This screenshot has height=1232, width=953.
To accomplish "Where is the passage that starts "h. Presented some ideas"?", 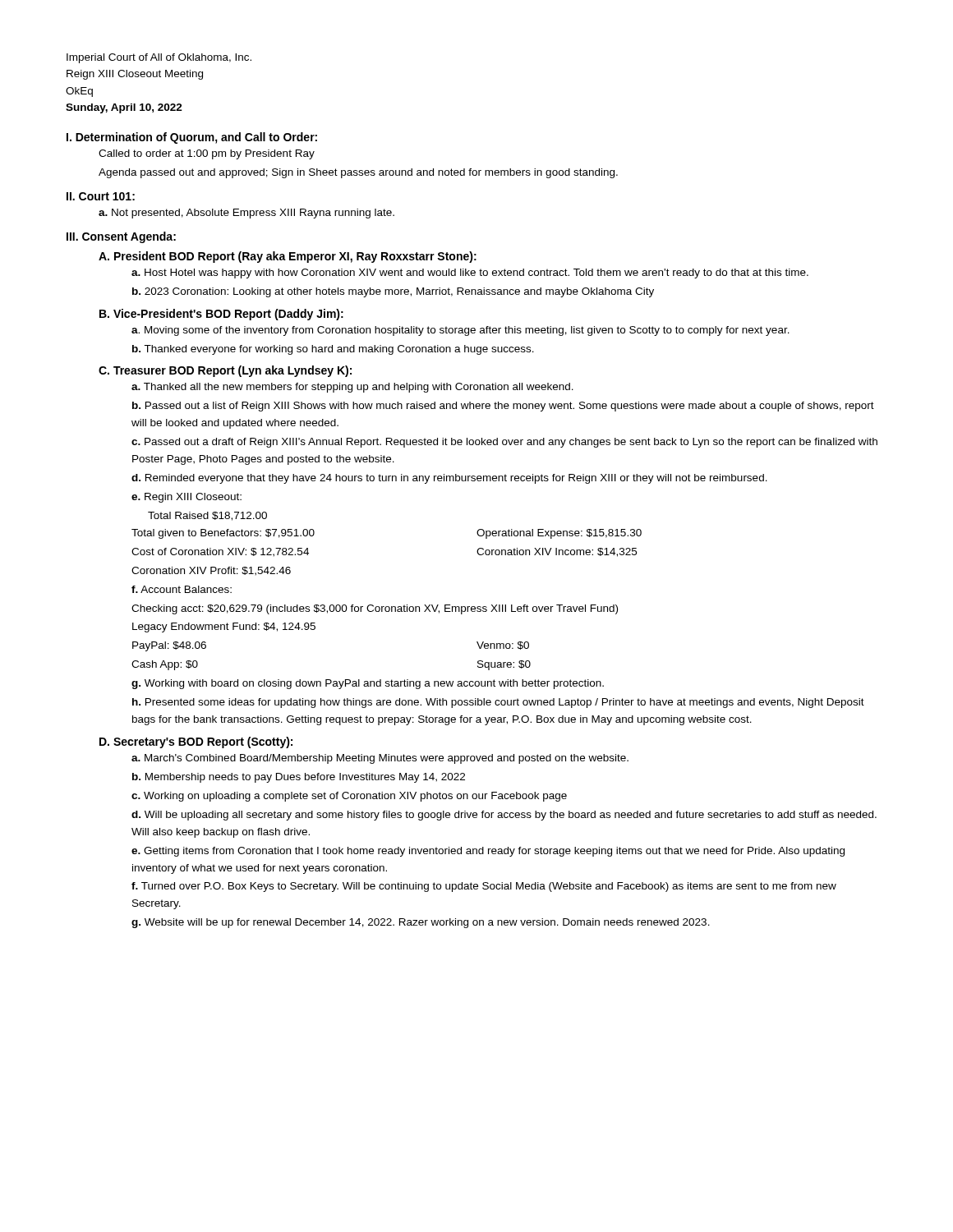I will coord(498,711).
